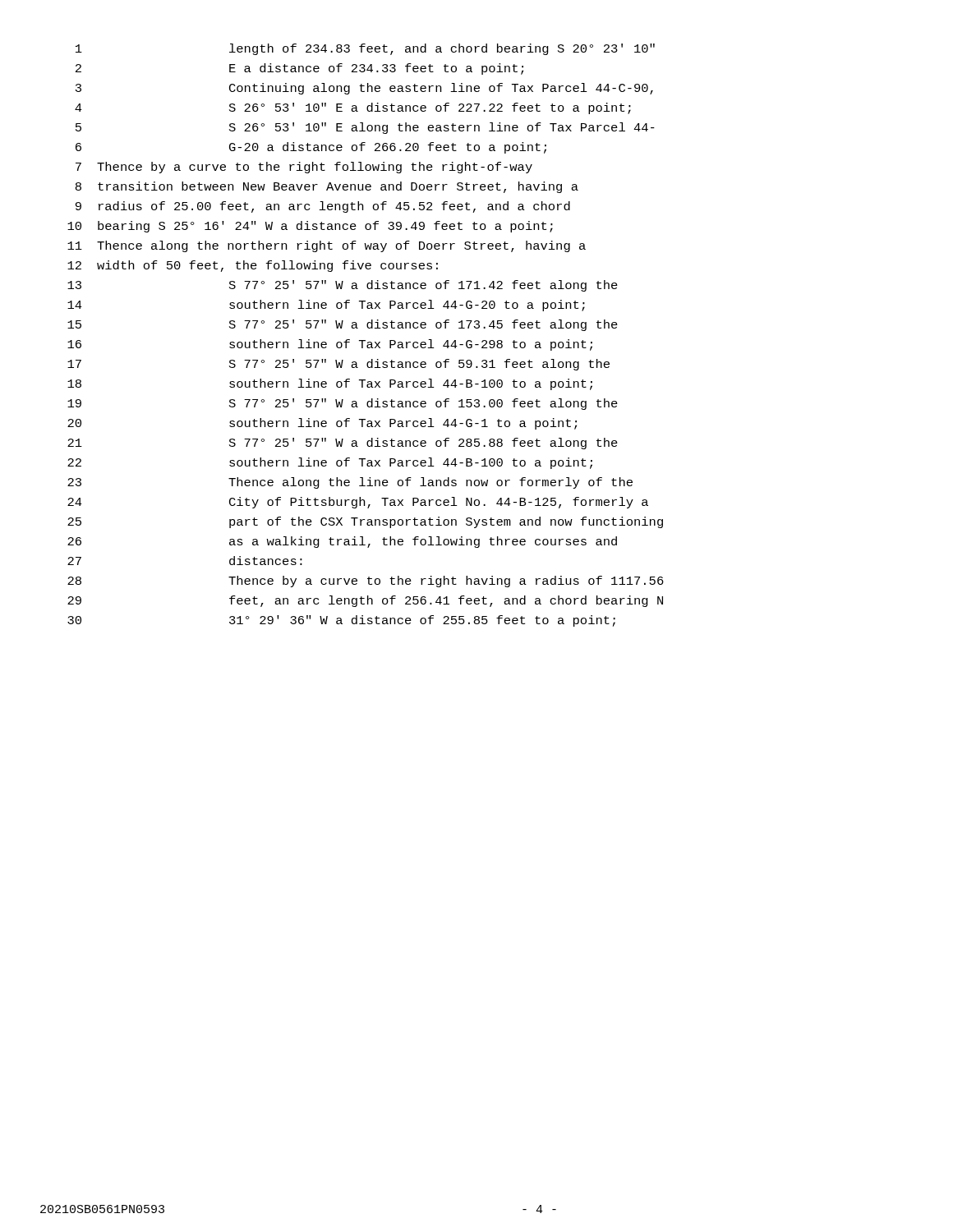Find the element starting "9 radius of 25.00 feet, an"
The image size is (953, 1232).
click(x=476, y=207)
